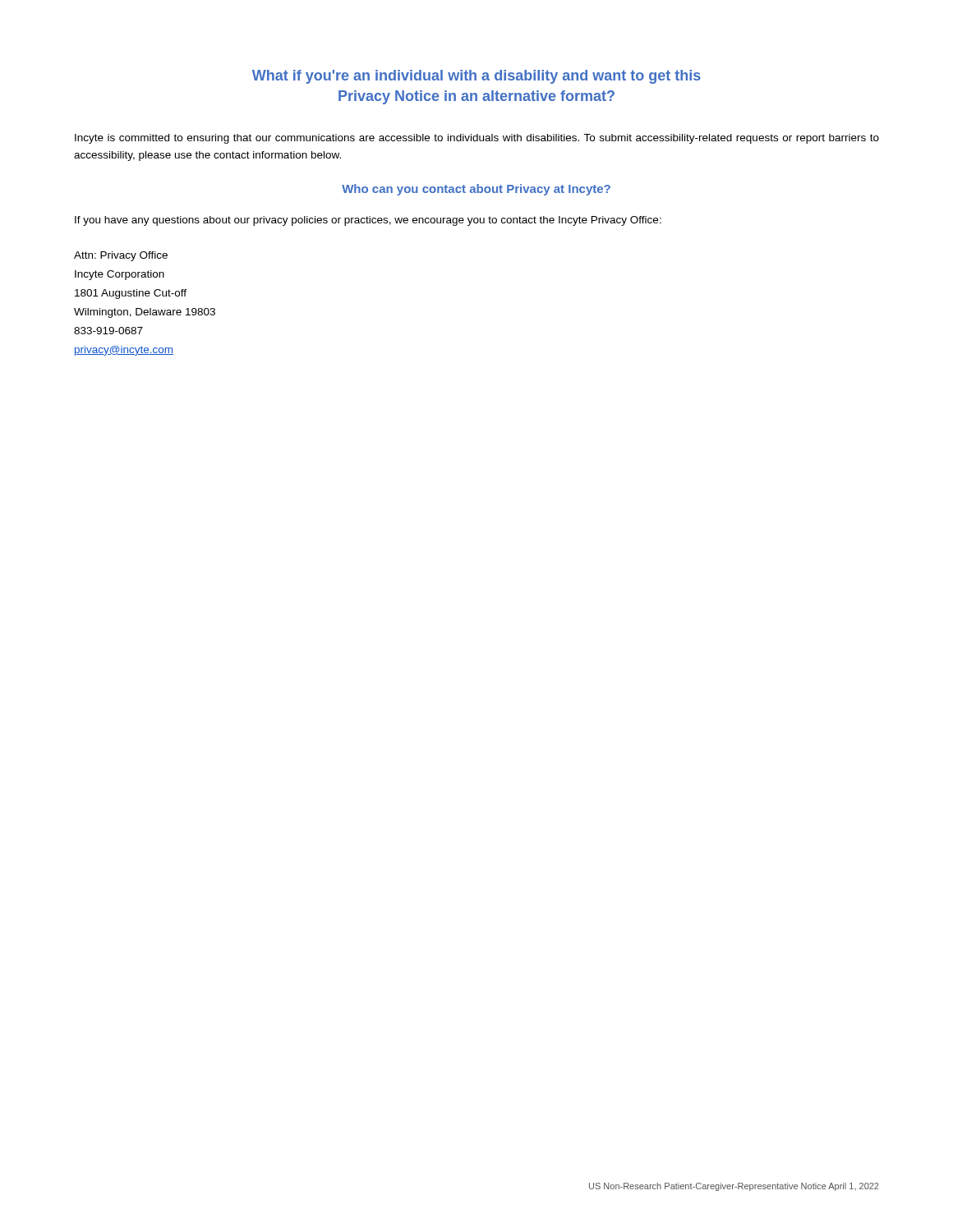This screenshot has width=953, height=1232.
Task: Select the region starting "If you have any questions about our privacy"
Action: (x=368, y=220)
